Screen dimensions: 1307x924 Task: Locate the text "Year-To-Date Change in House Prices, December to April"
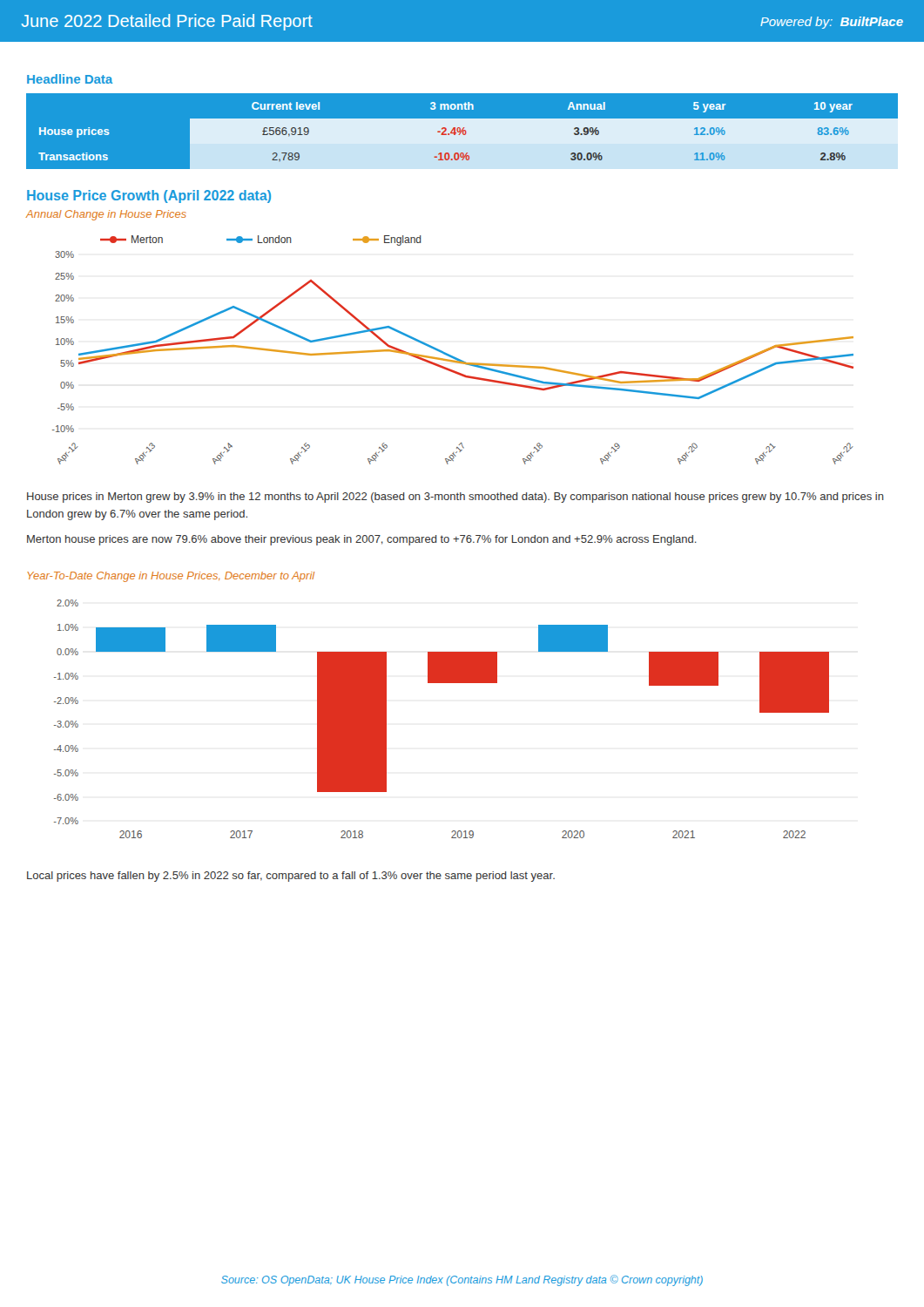(170, 575)
